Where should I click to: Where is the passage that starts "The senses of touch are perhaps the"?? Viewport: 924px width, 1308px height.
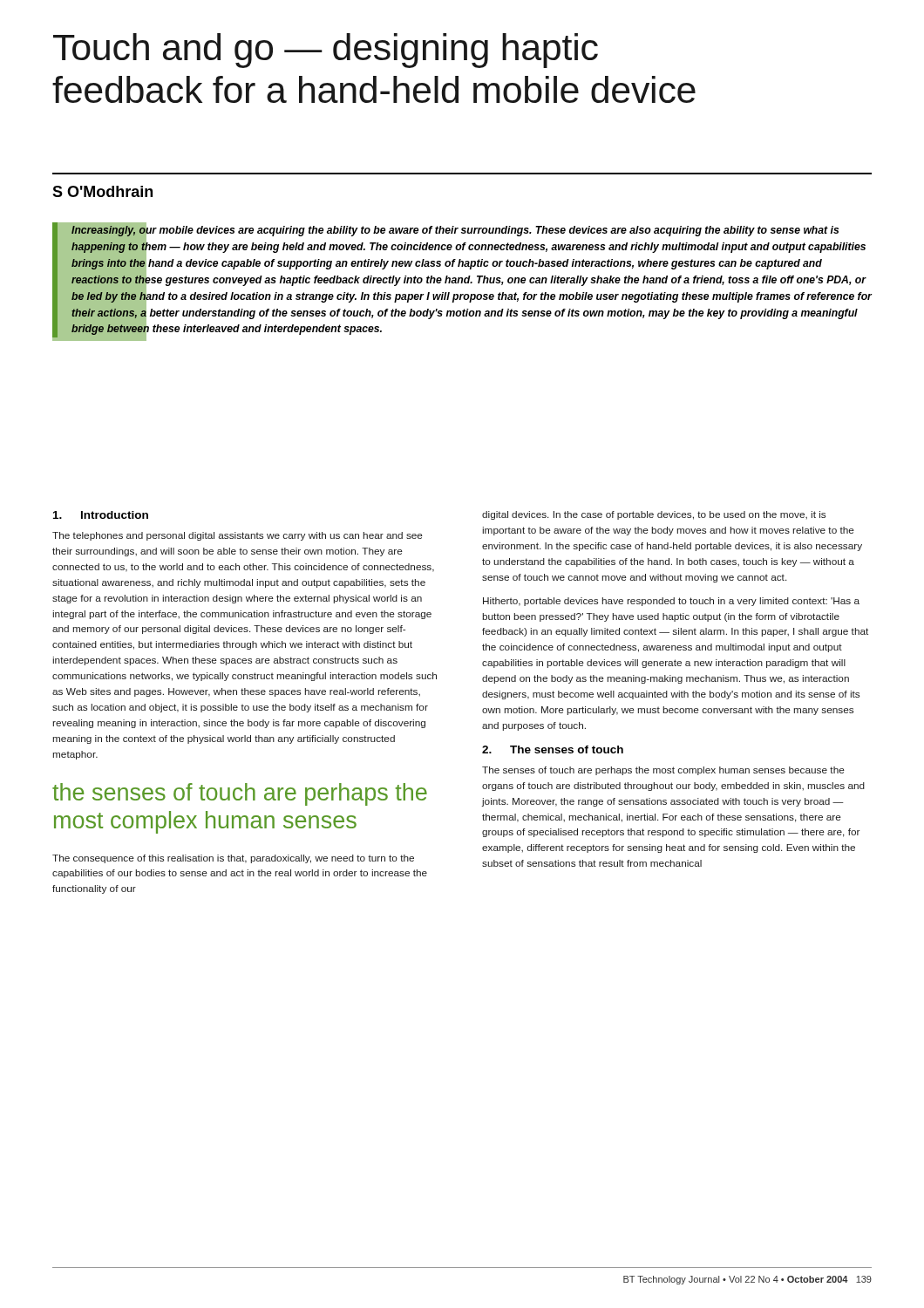pyautogui.click(x=677, y=818)
